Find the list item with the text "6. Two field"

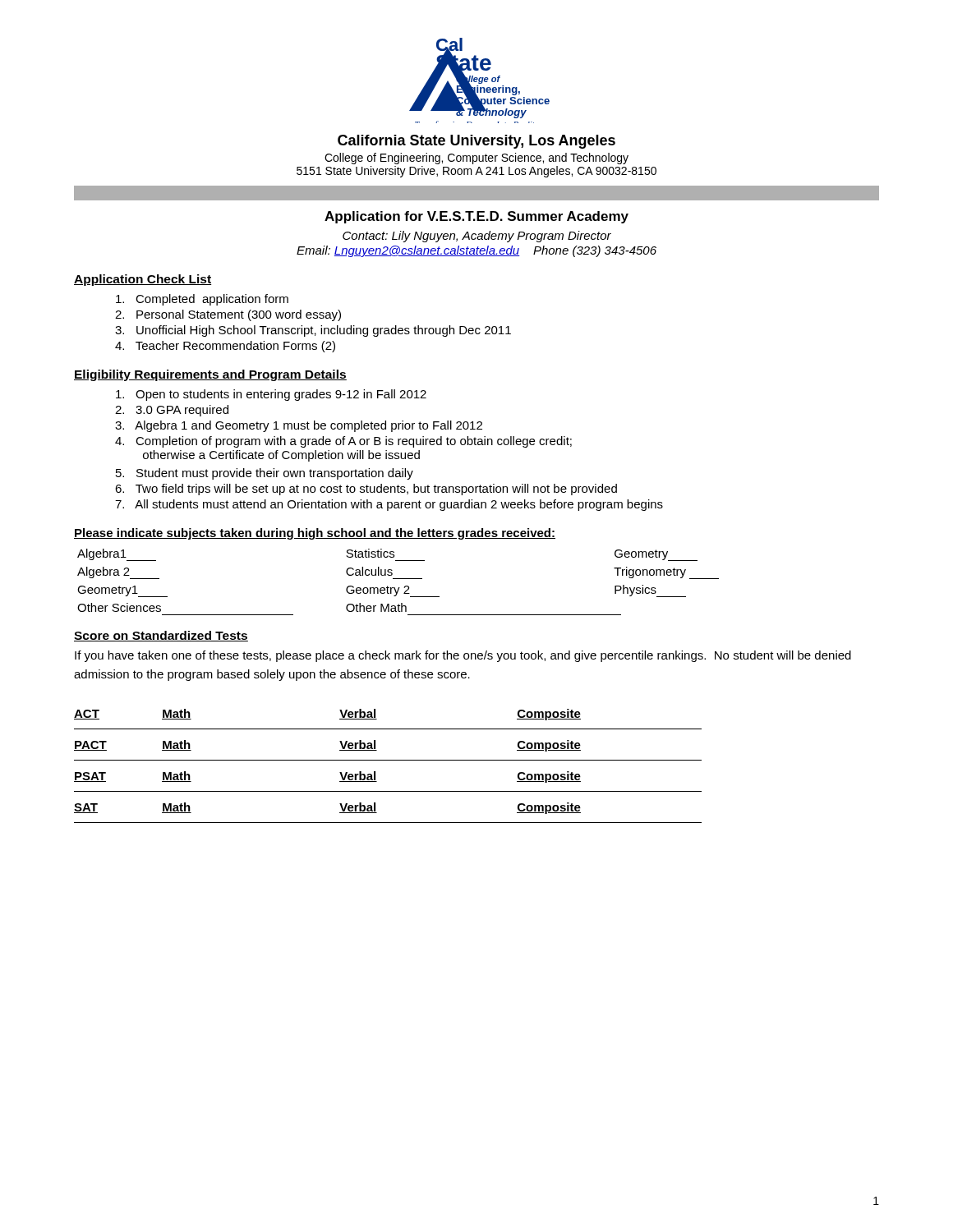point(366,488)
